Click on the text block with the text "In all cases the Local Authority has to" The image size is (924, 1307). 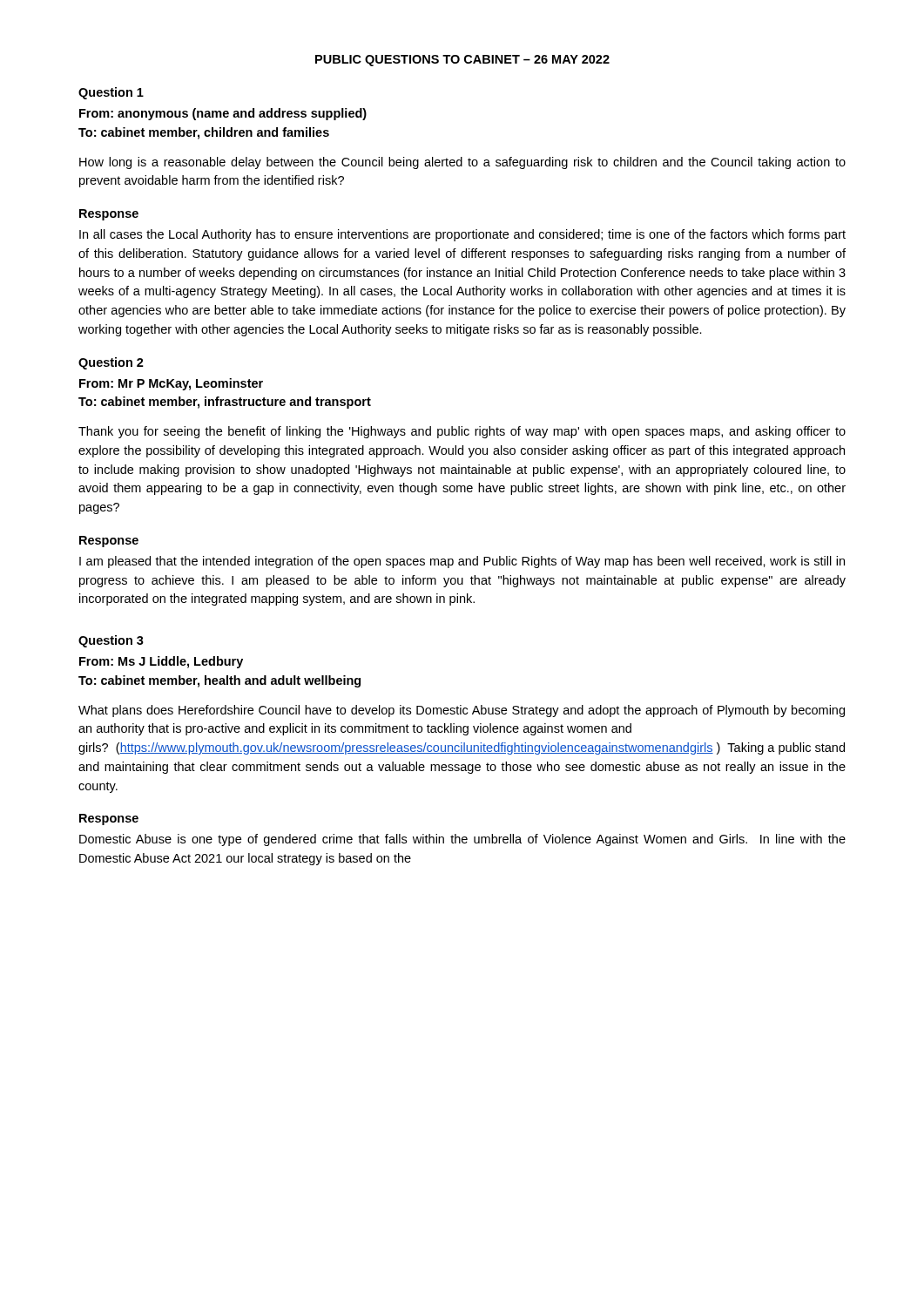pos(462,282)
